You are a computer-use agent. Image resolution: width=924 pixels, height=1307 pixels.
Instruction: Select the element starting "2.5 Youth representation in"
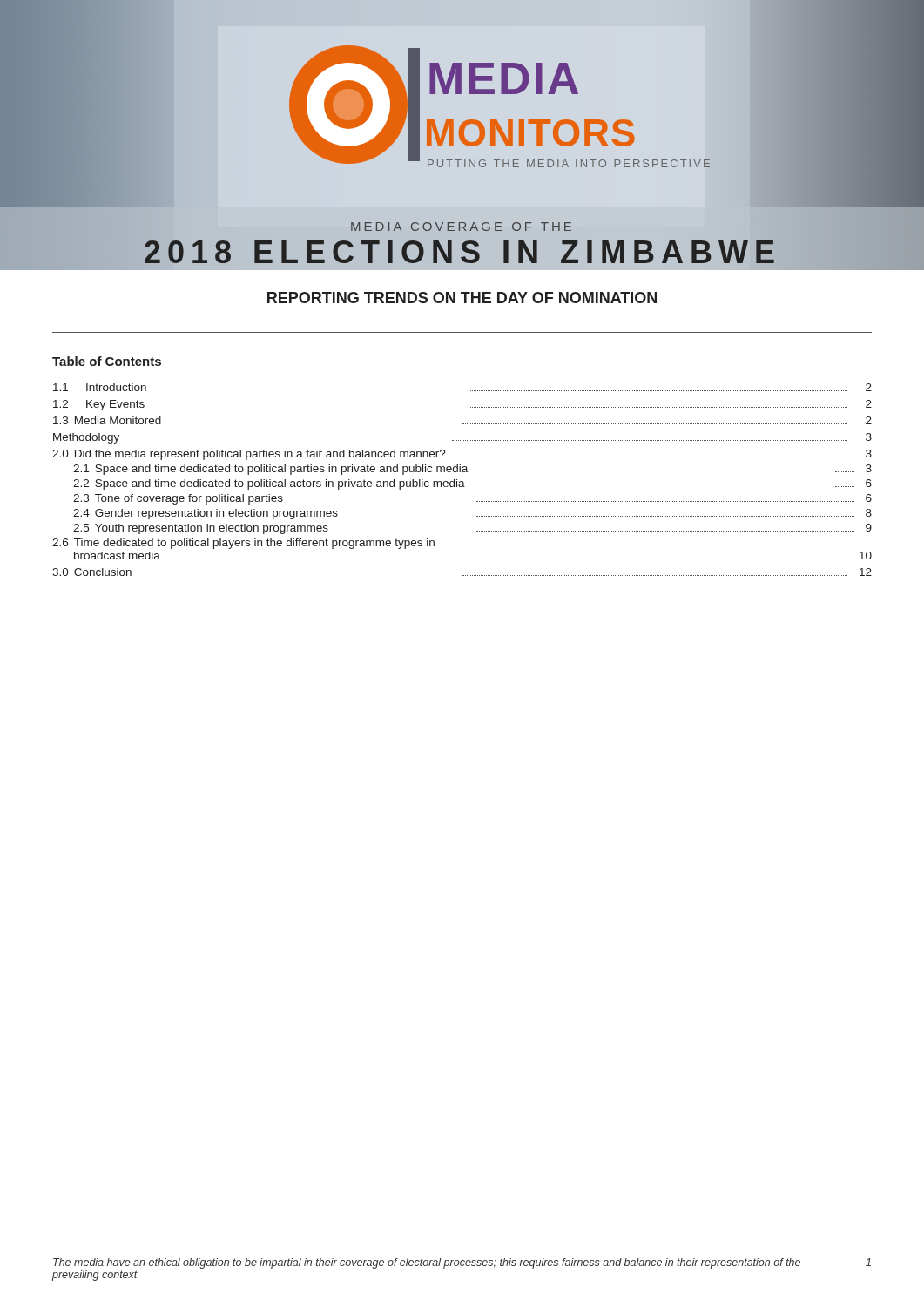click(x=472, y=528)
